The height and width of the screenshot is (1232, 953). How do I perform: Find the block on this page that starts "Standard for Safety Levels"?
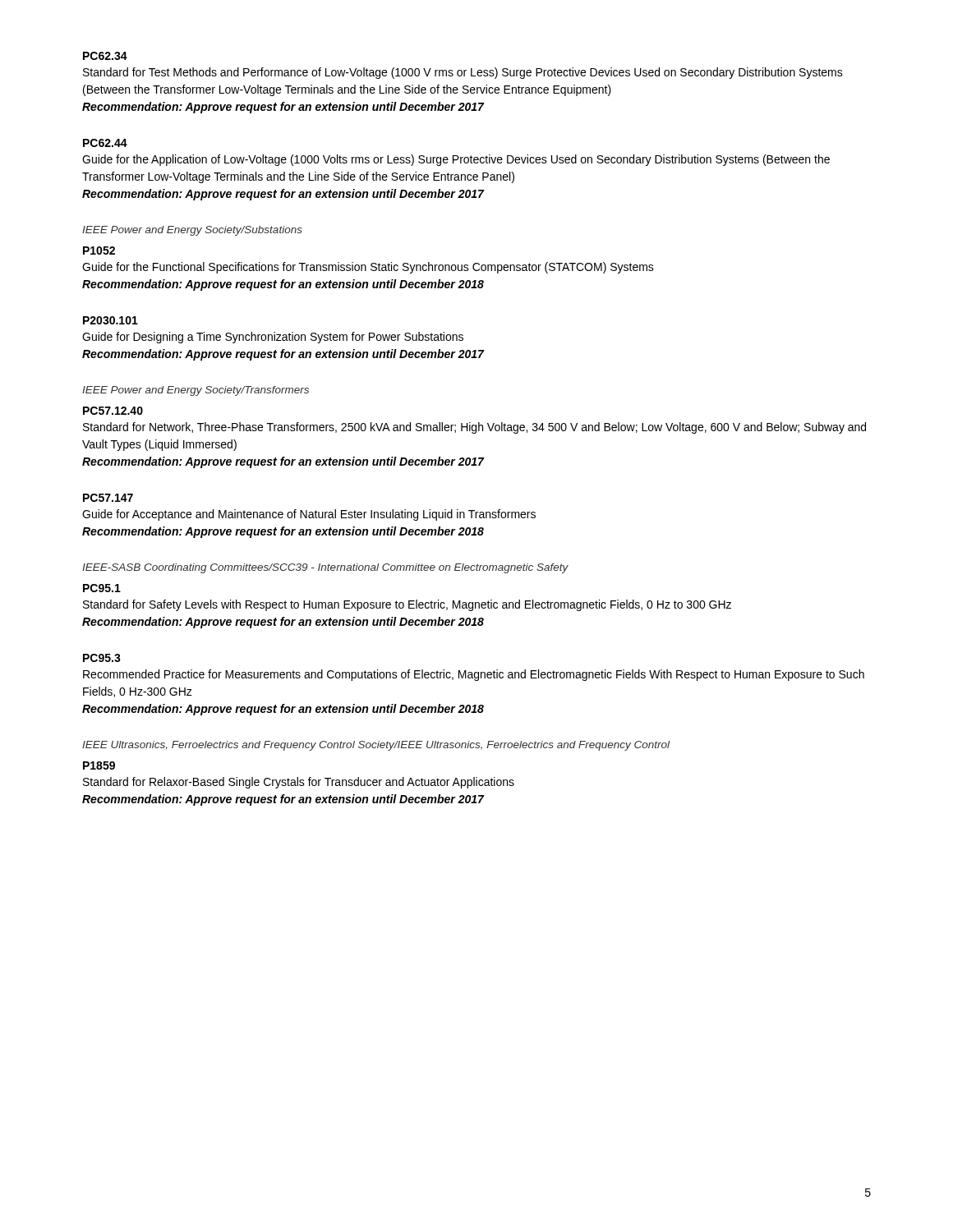[407, 604]
